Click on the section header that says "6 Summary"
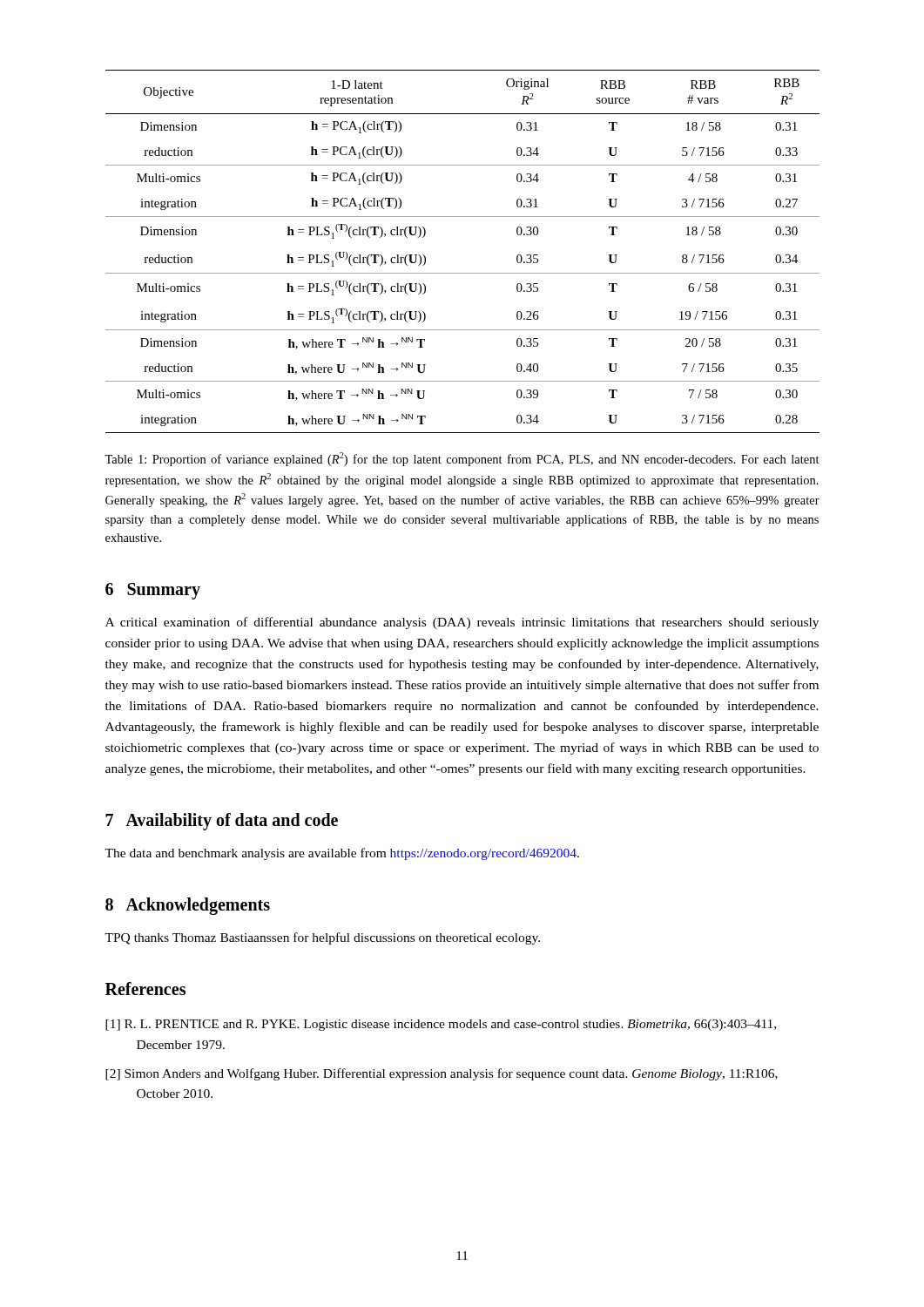This screenshot has width=924, height=1307. pyautogui.click(x=153, y=589)
